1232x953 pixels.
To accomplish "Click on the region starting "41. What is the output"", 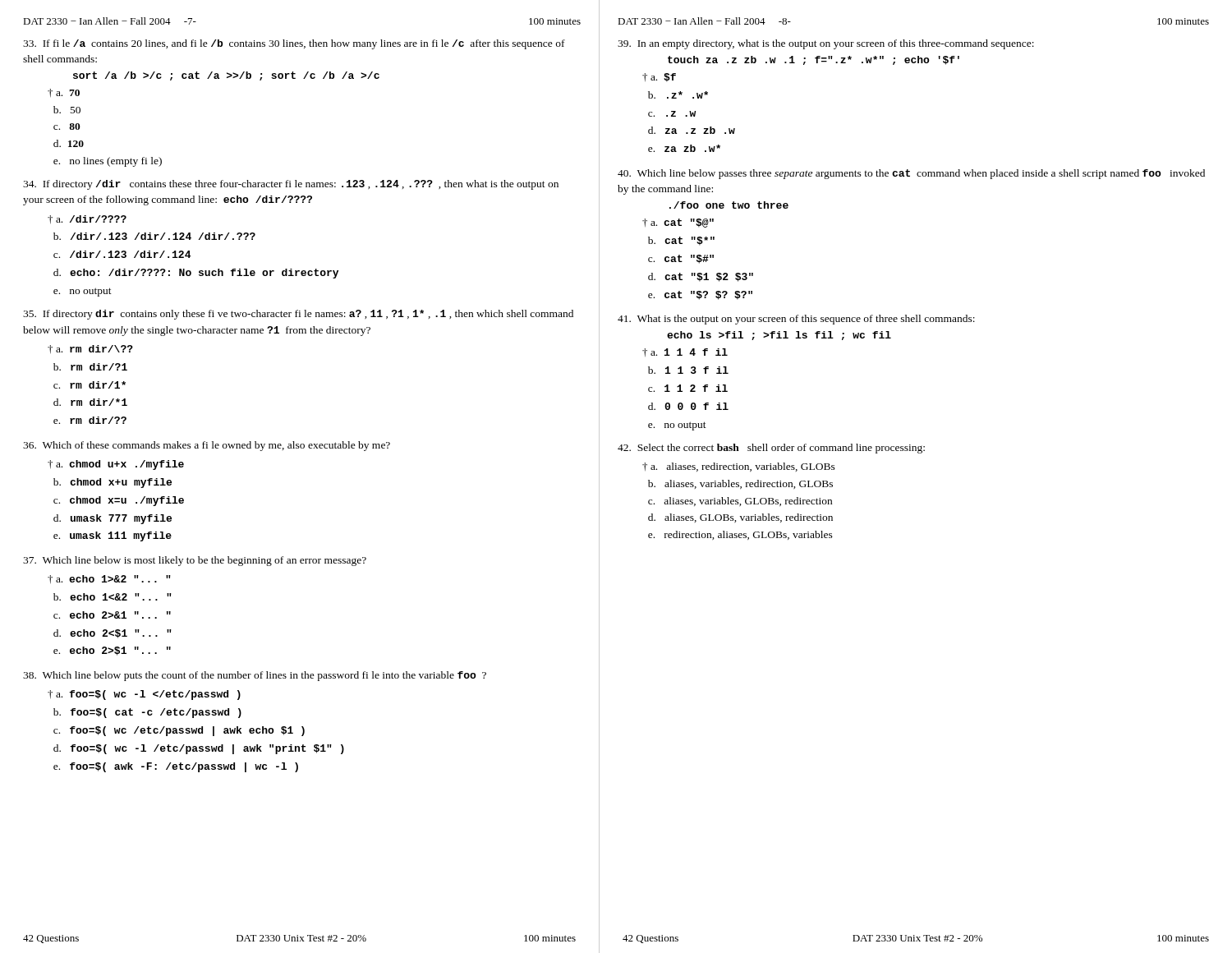I will click(x=796, y=320).
